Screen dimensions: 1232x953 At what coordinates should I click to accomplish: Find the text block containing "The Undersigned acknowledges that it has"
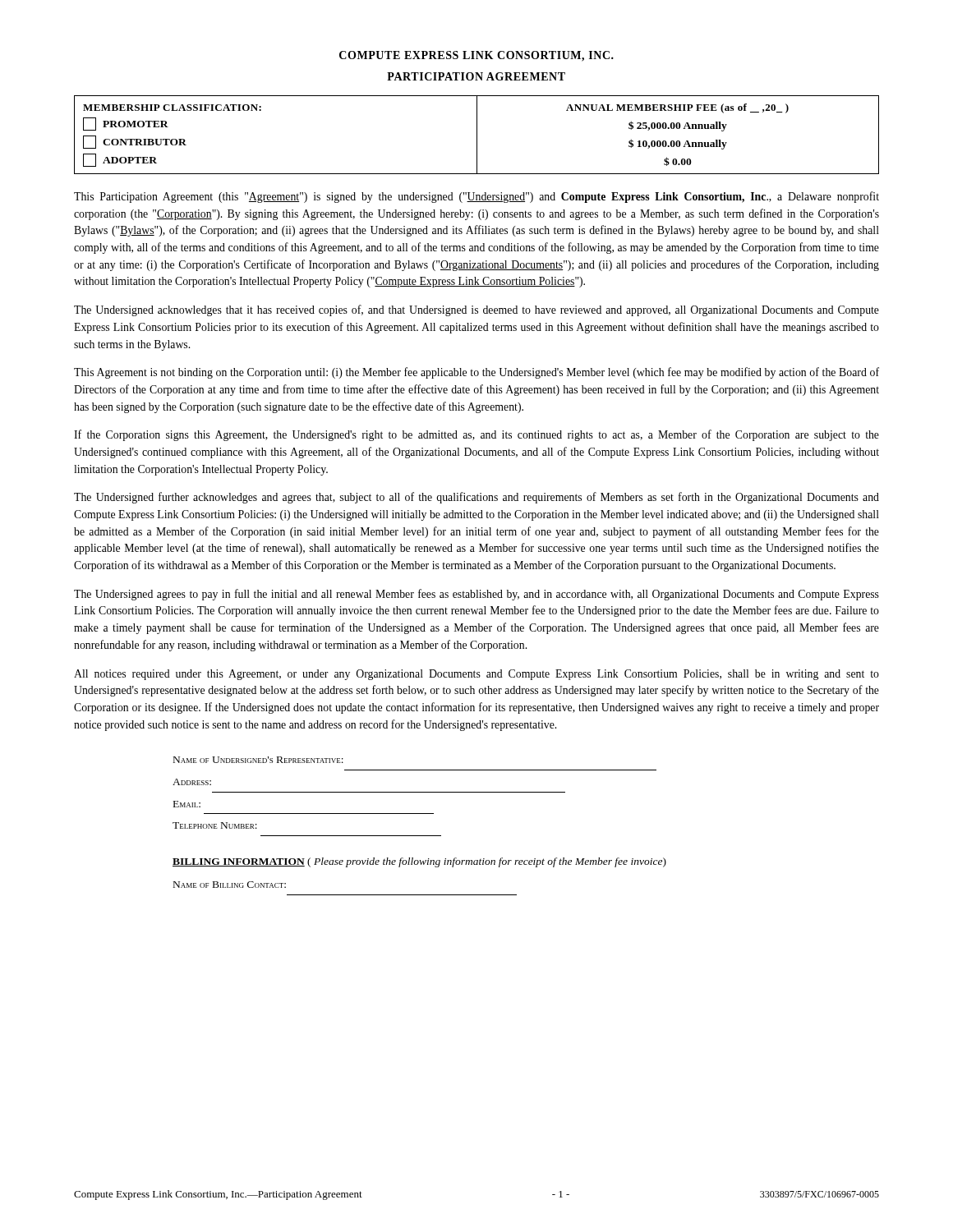pos(476,327)
